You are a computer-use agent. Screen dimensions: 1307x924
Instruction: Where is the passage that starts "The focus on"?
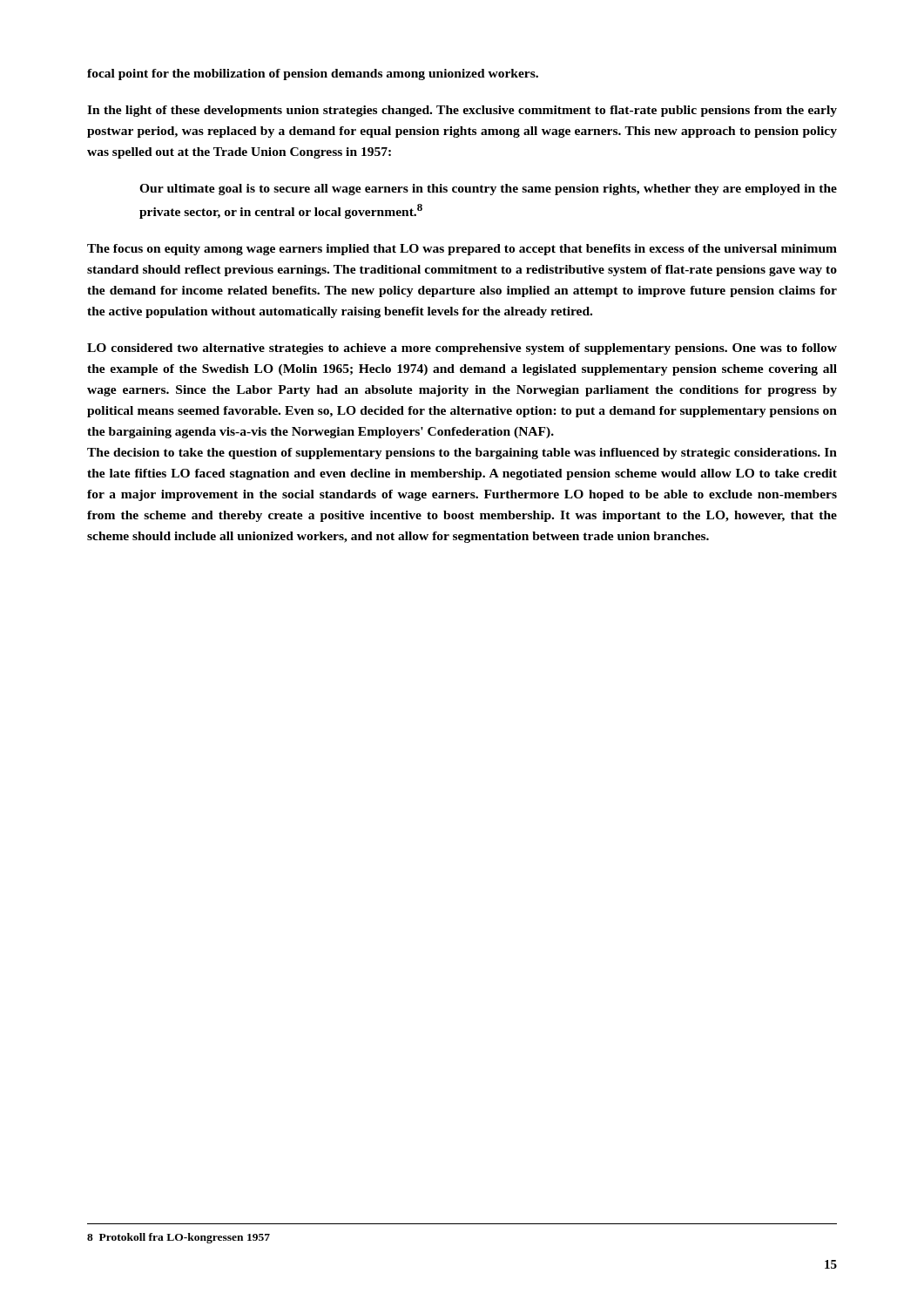tap(462, 280)
